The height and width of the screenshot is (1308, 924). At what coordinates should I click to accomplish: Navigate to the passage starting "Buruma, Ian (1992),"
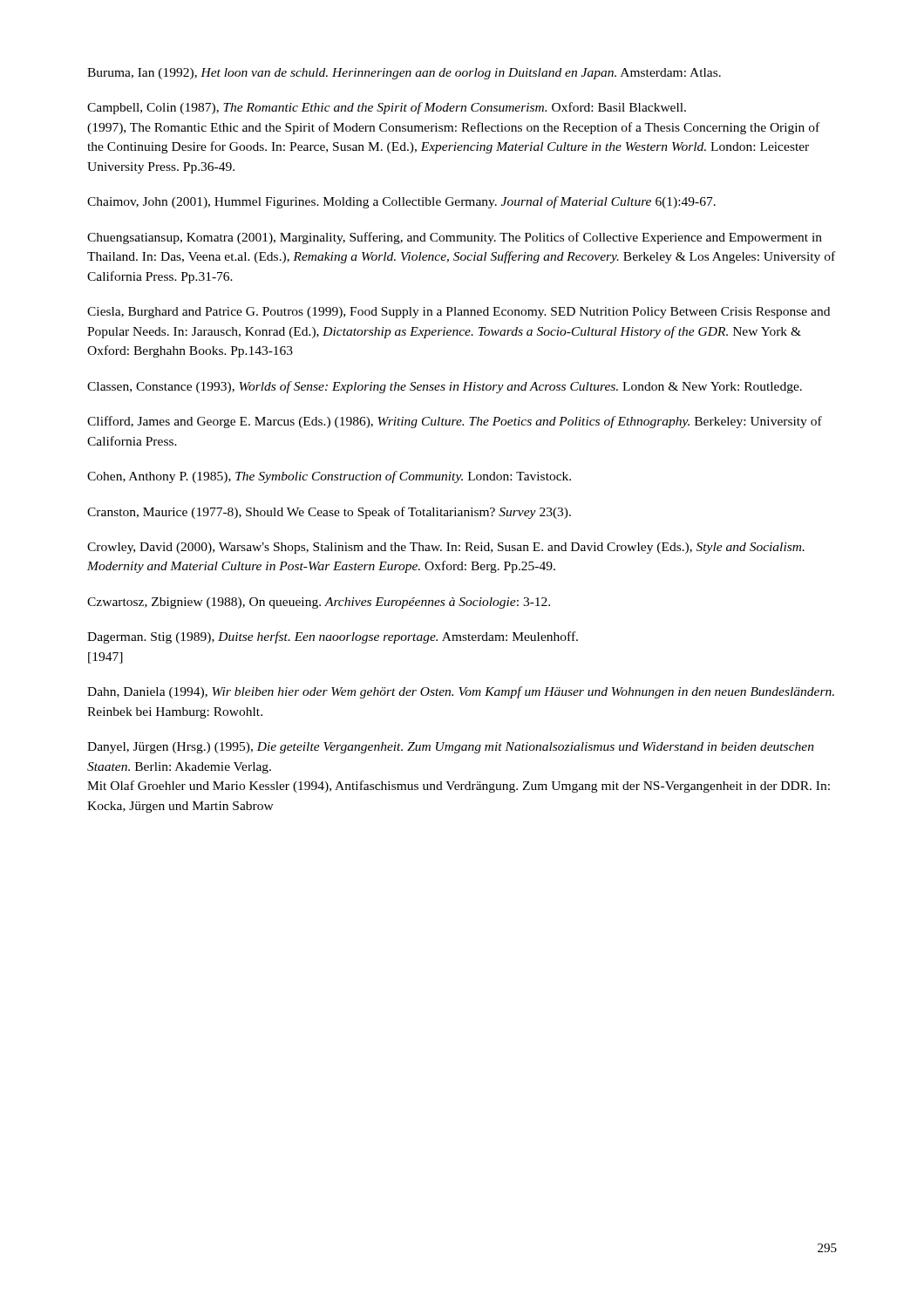[x=404, y=72]
